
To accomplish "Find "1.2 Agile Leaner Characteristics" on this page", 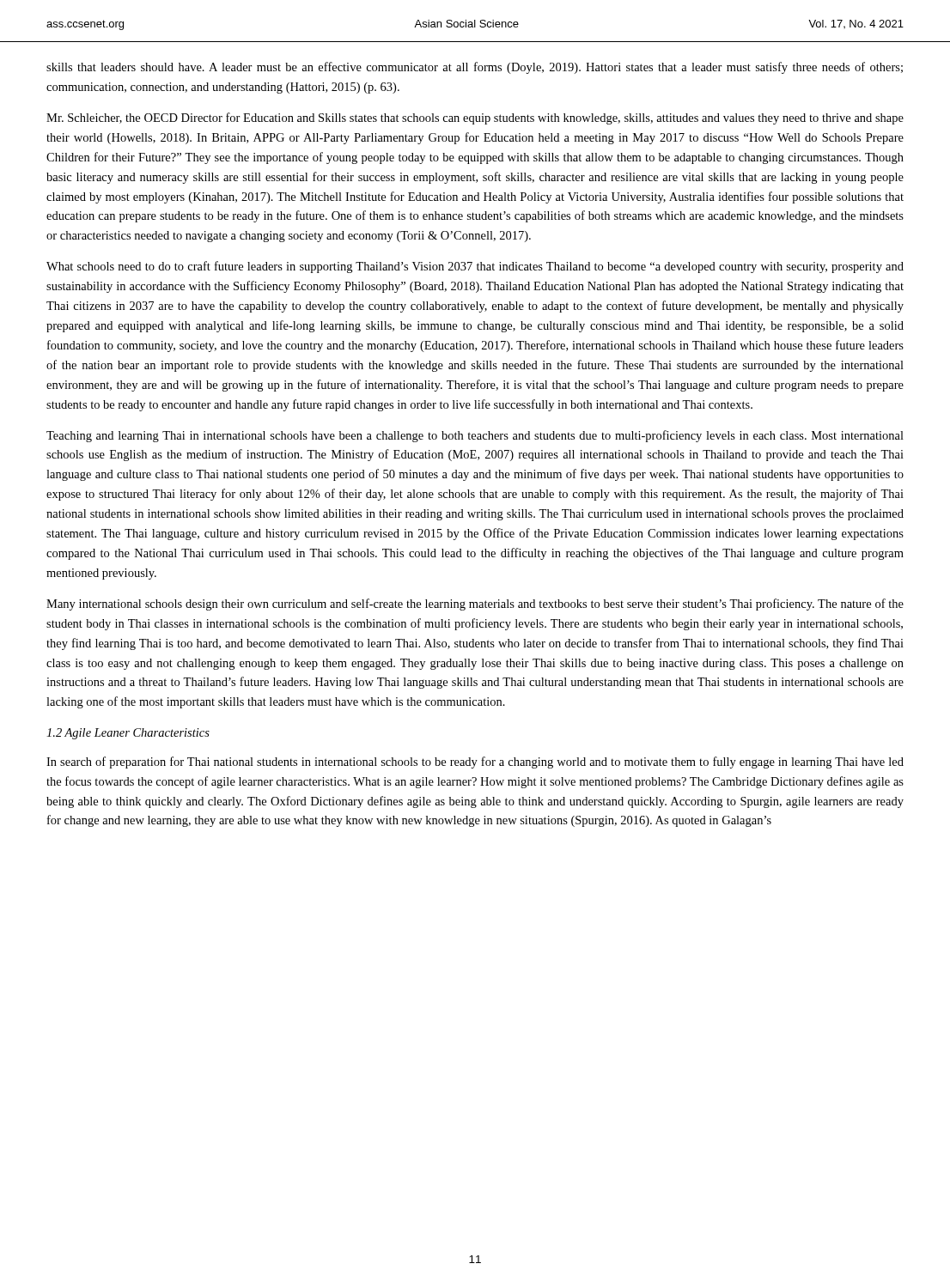I will (128, 733).
